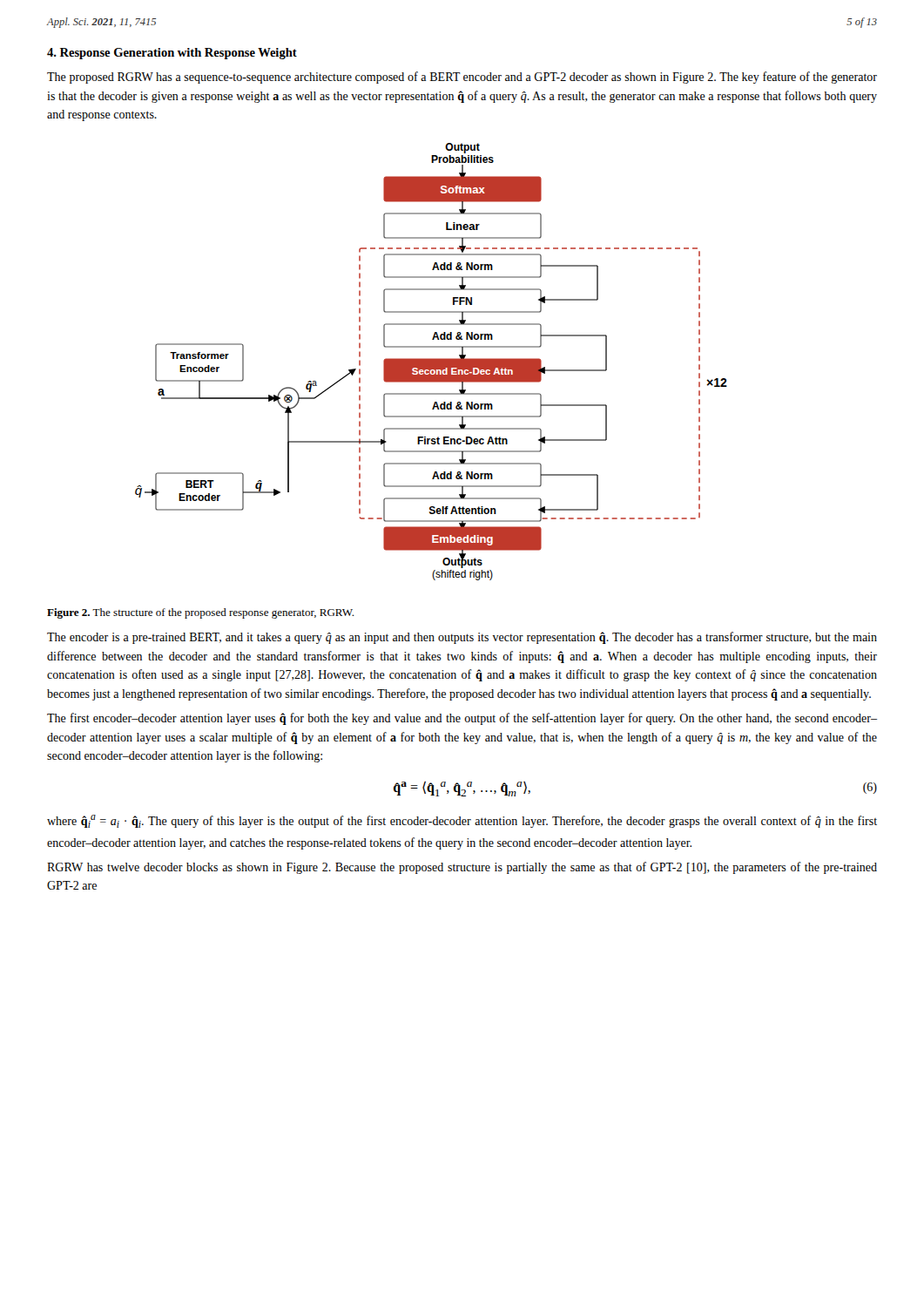Select the text starting "The first encoder–decoder attention"
This screenshot has height=1307, width=924.
click(462, 737)
